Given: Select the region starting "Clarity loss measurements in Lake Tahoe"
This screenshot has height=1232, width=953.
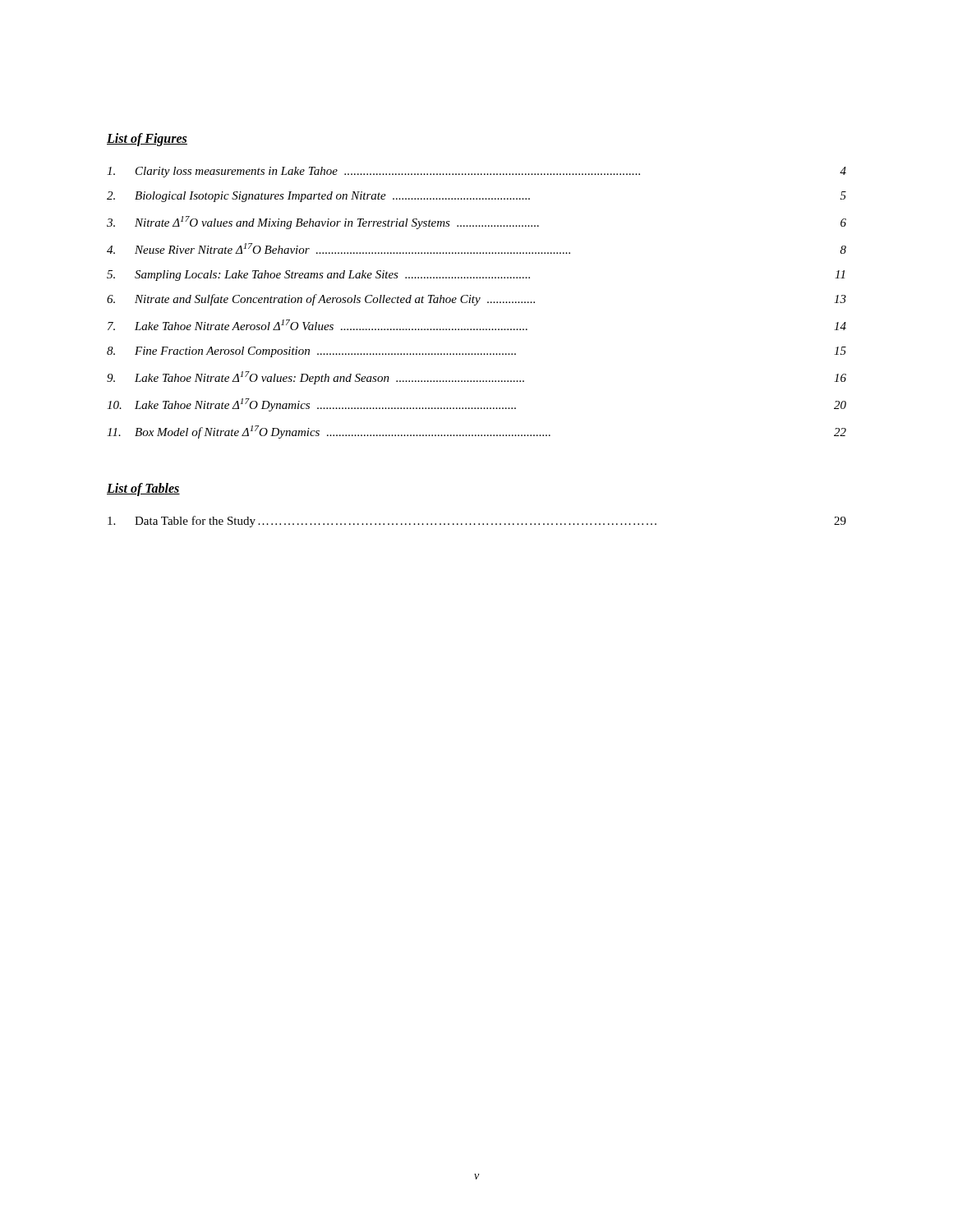Looking at the screenshot, I should point(476,172).
